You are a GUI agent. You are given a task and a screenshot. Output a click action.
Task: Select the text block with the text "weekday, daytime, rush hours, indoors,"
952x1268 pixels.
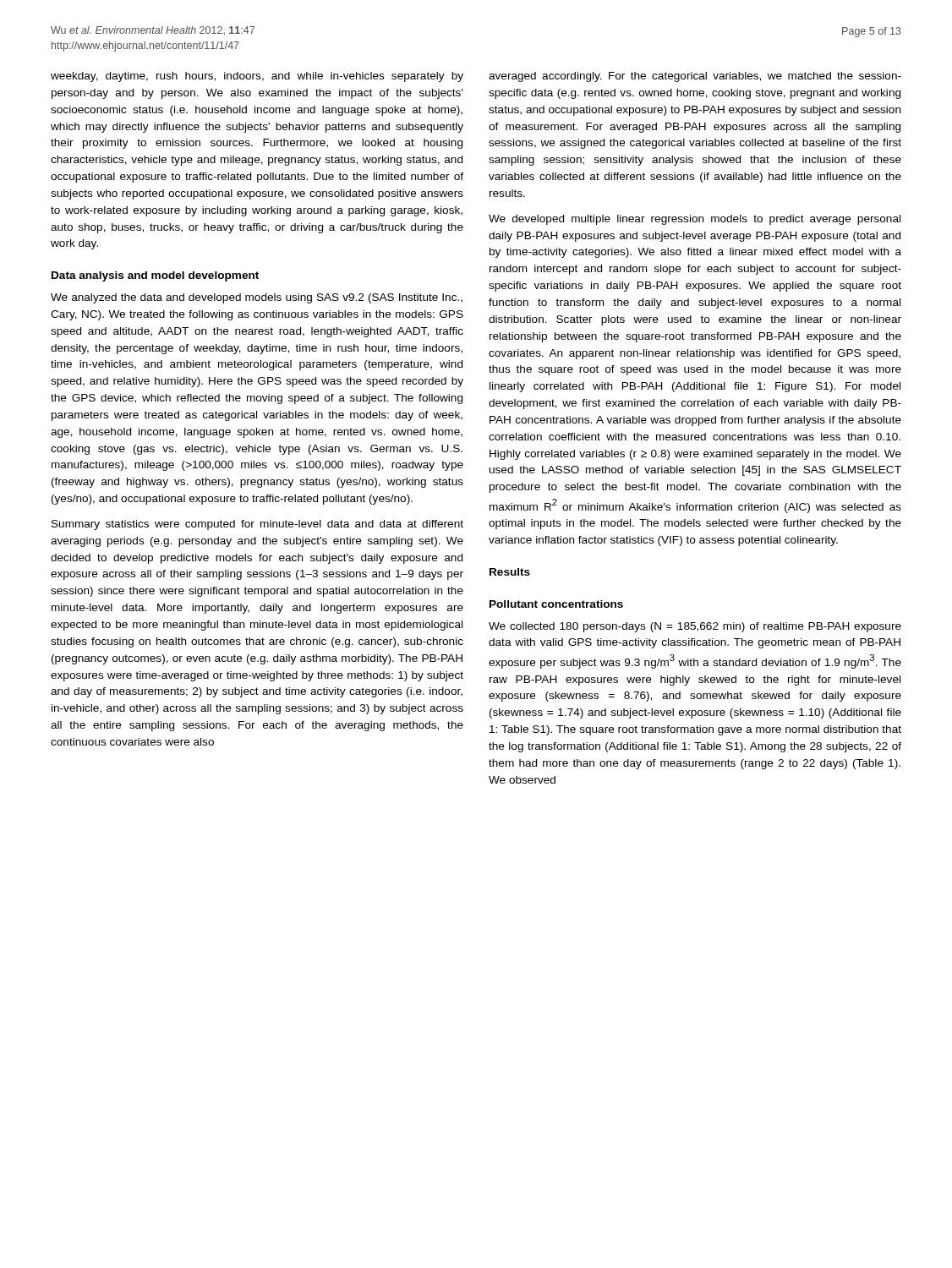pos(257,160)
